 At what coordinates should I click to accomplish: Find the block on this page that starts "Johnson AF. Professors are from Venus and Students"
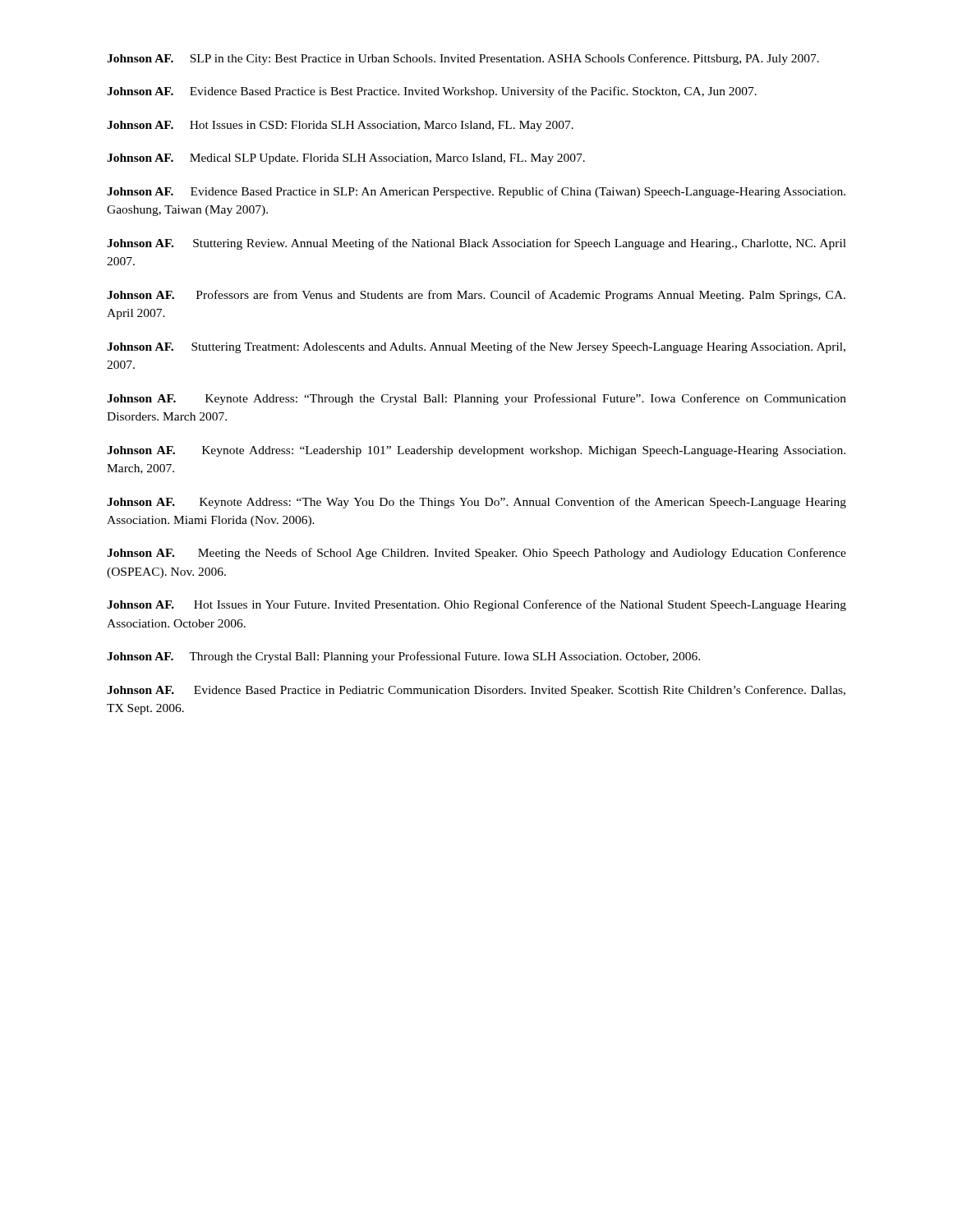pyautogui.click(x=476, y=304)
